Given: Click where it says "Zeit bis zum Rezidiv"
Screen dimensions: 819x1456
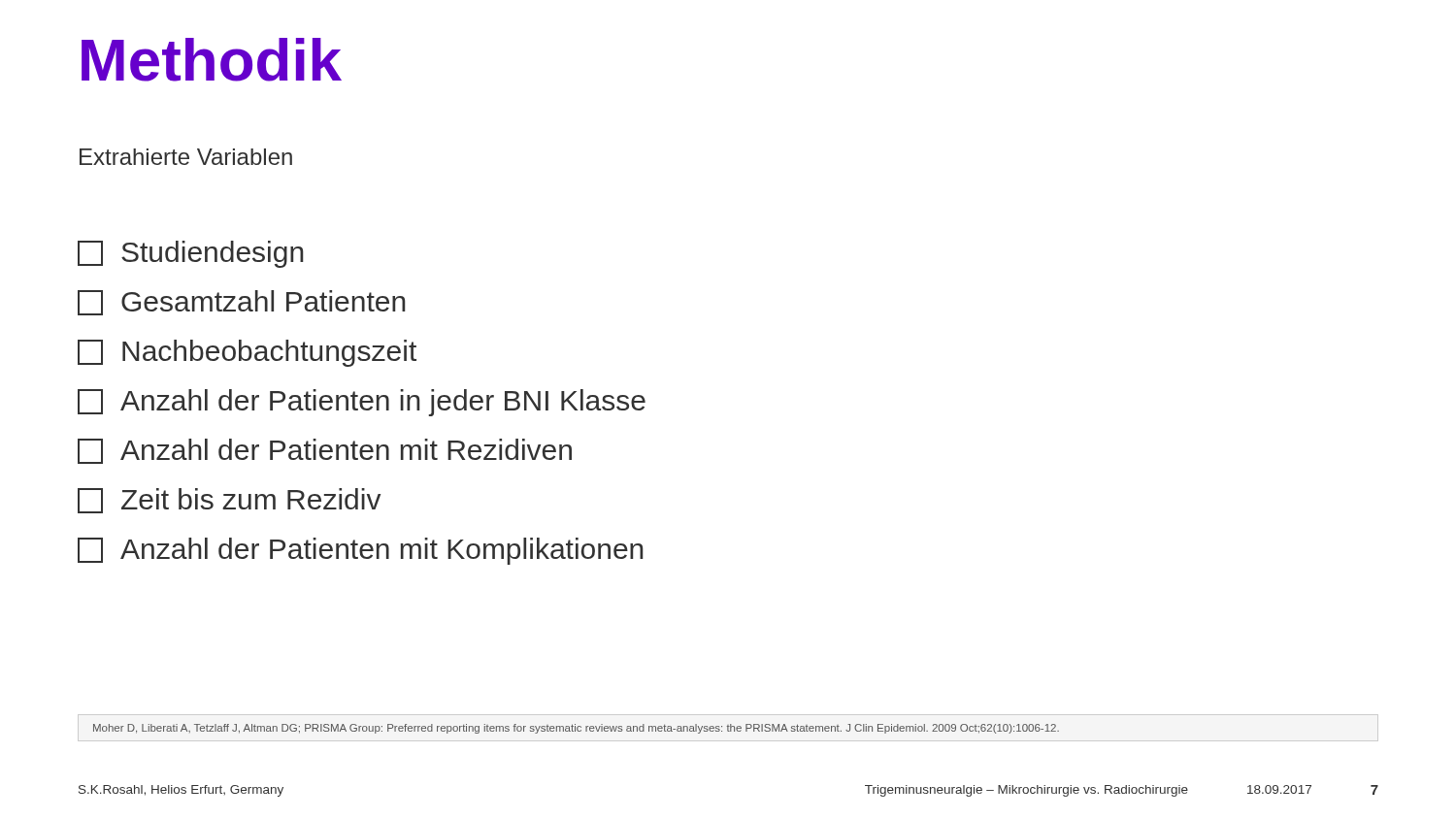Looking at the screenshot, I should point(229,499).
